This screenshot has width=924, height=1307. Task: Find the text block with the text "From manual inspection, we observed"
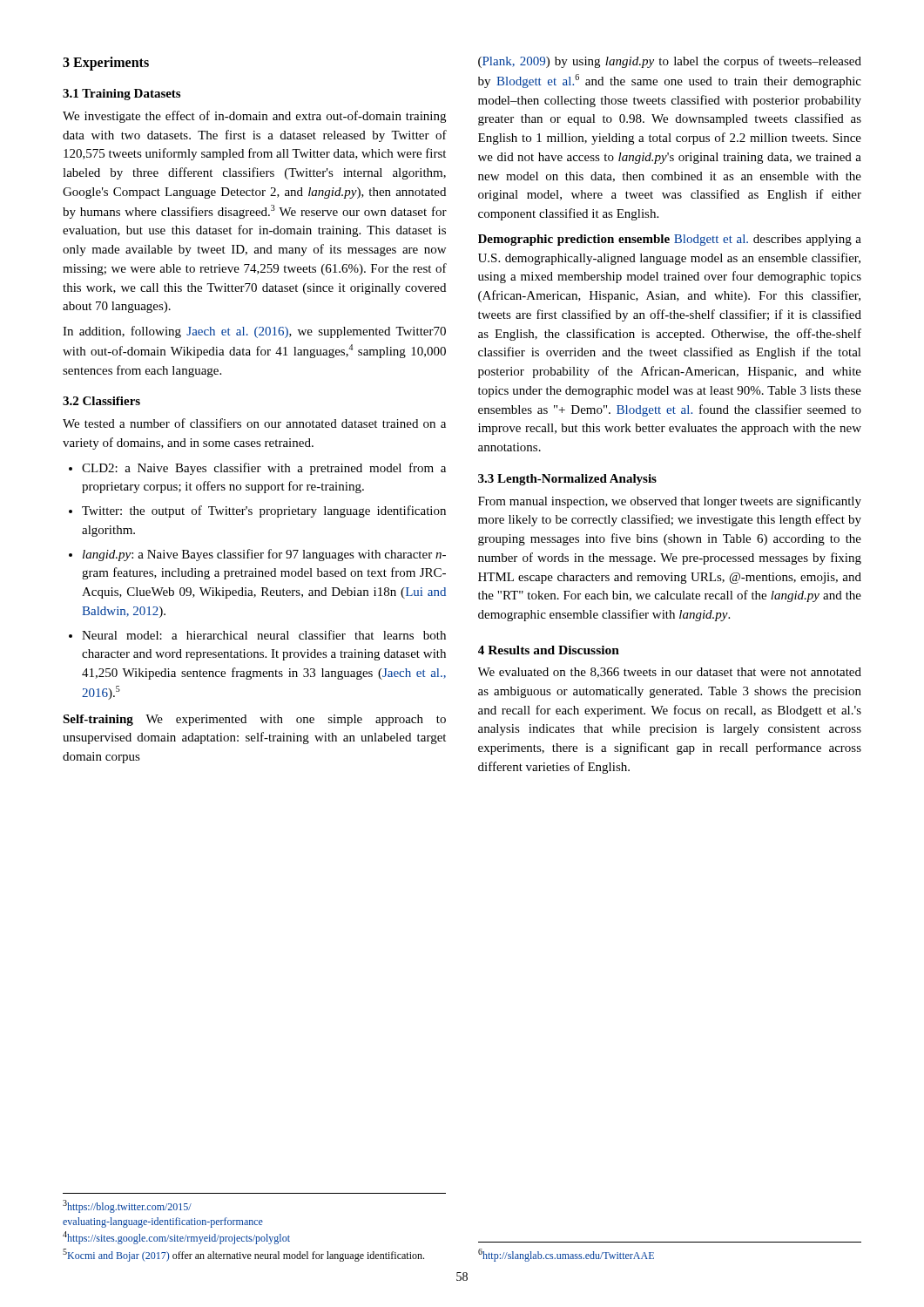(669, 558)
